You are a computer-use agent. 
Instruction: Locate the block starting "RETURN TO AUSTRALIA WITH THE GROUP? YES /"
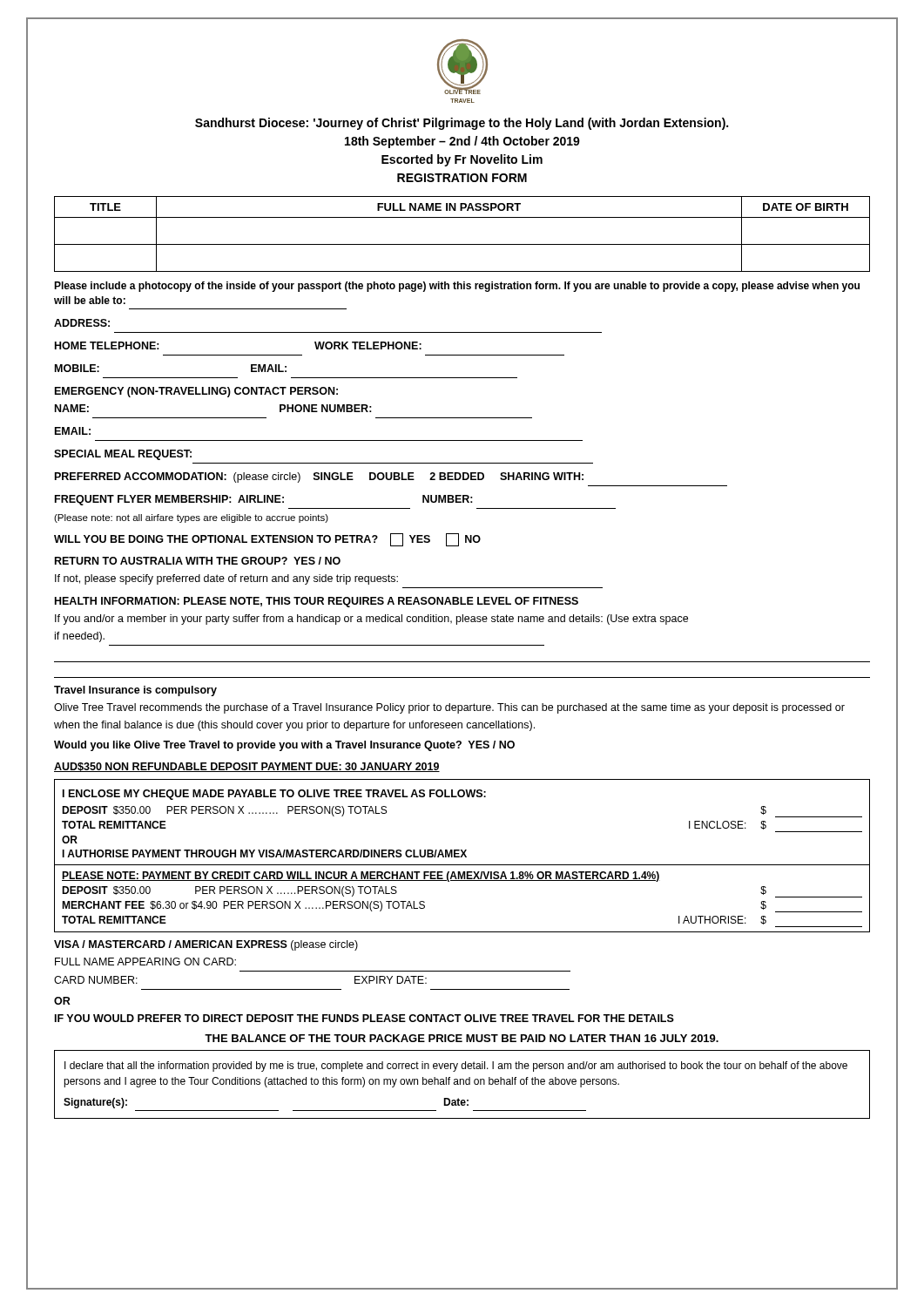(328, 571)
